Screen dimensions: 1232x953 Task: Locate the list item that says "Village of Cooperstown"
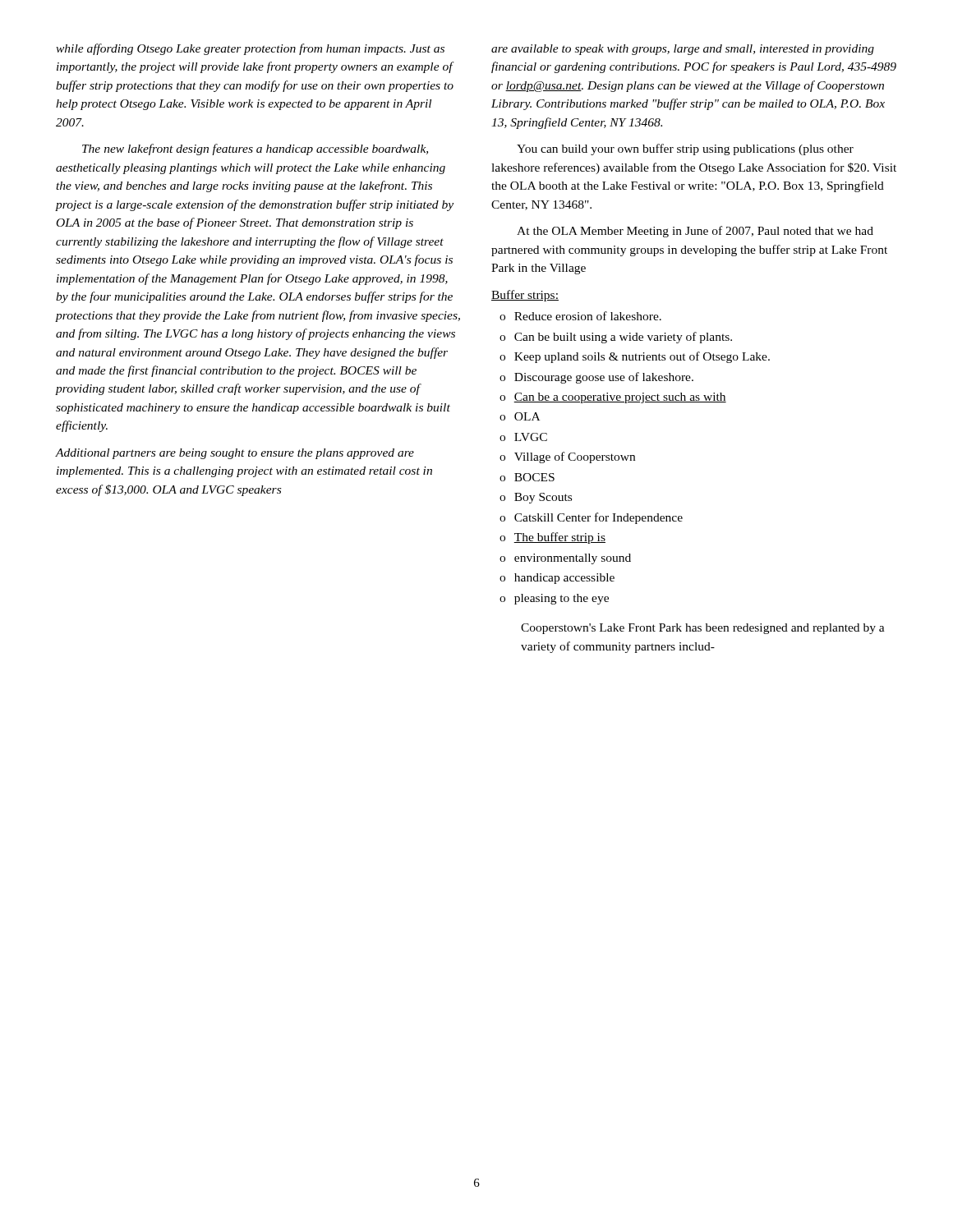click(x=567, y=457)
